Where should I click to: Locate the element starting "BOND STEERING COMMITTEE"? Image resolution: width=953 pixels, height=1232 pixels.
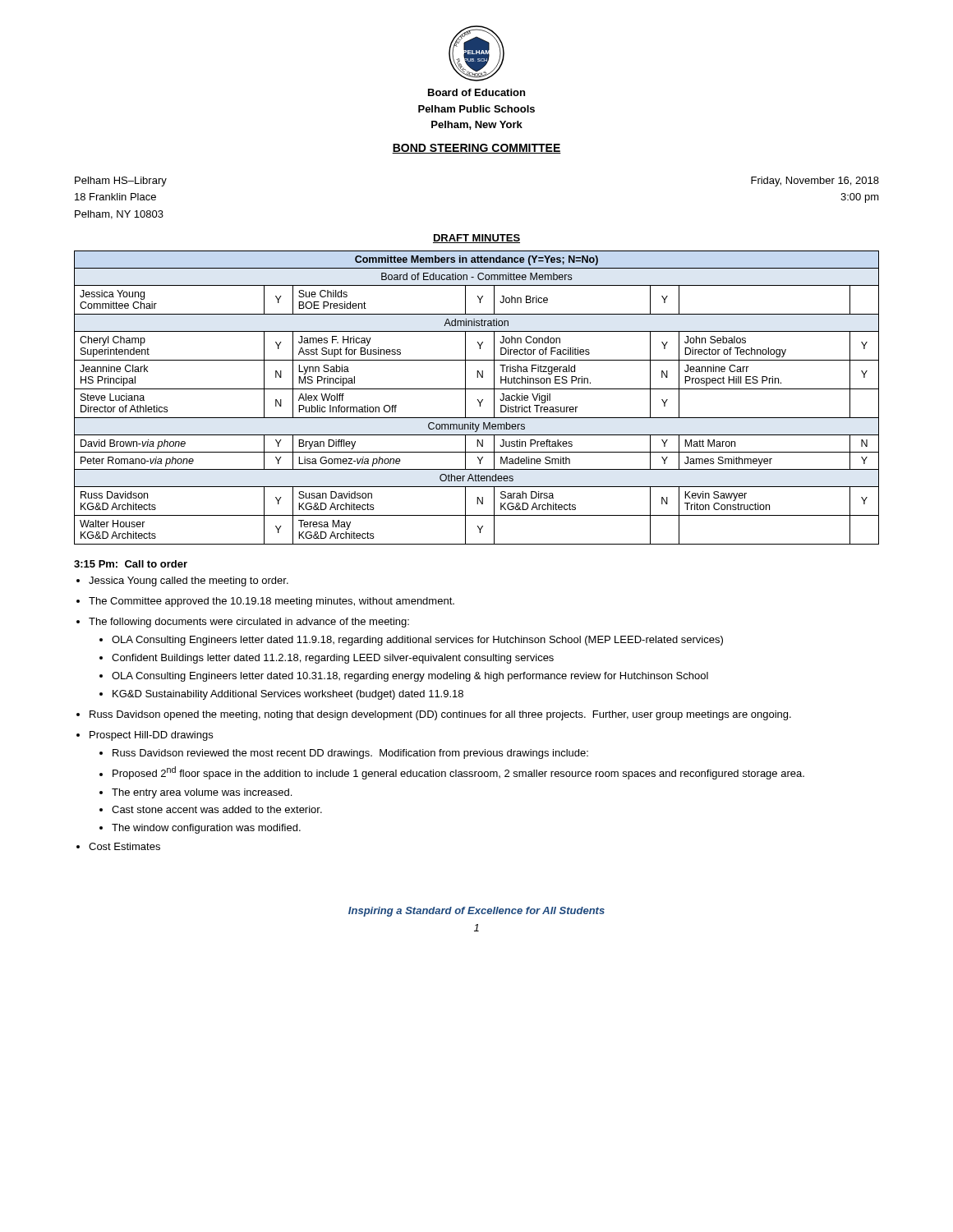[476, 147]
